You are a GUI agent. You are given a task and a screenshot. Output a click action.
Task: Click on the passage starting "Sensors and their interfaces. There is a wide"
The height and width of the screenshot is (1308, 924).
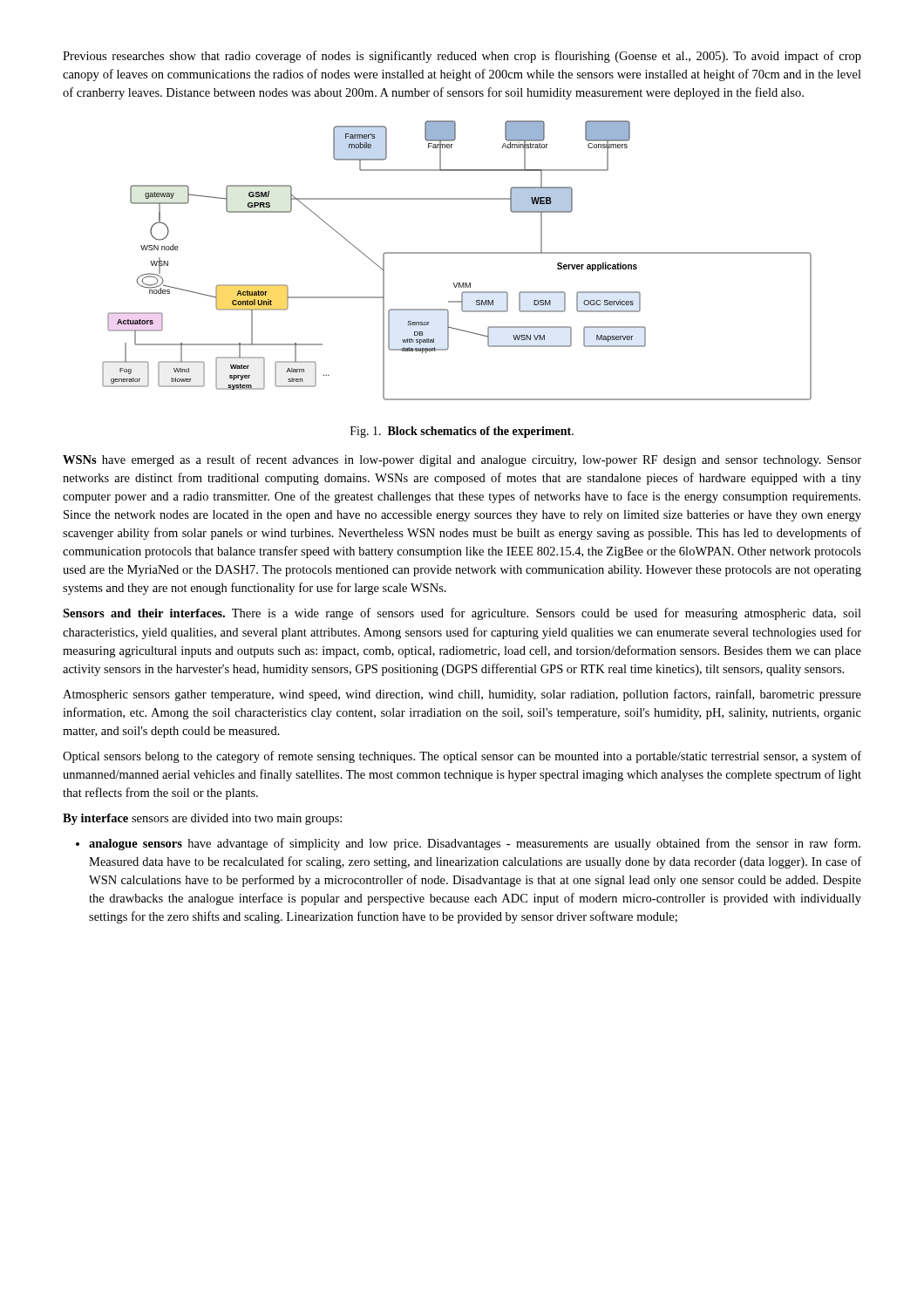(462, 641)
